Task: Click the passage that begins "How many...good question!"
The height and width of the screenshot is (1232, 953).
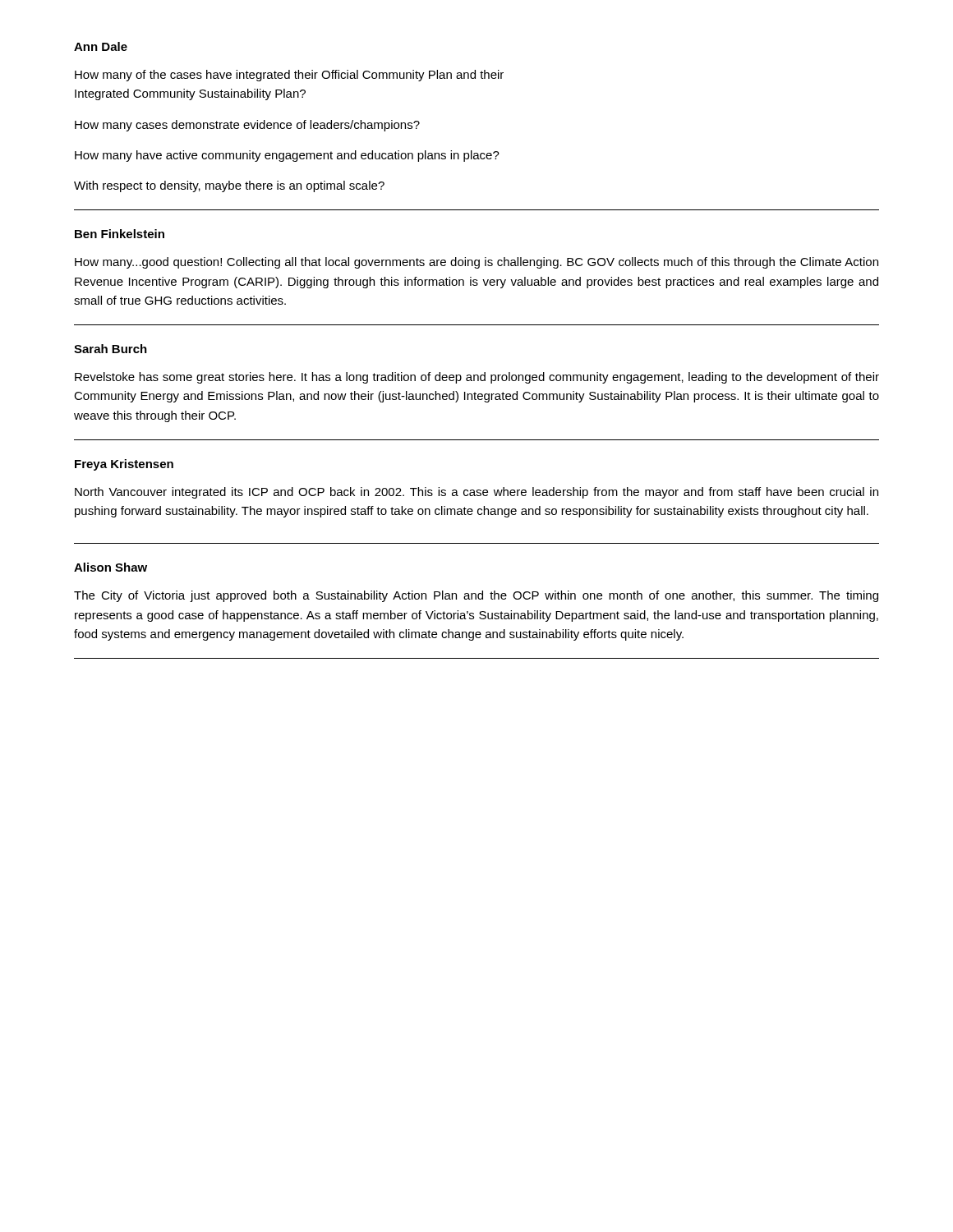Action: [x=476, y=281]
